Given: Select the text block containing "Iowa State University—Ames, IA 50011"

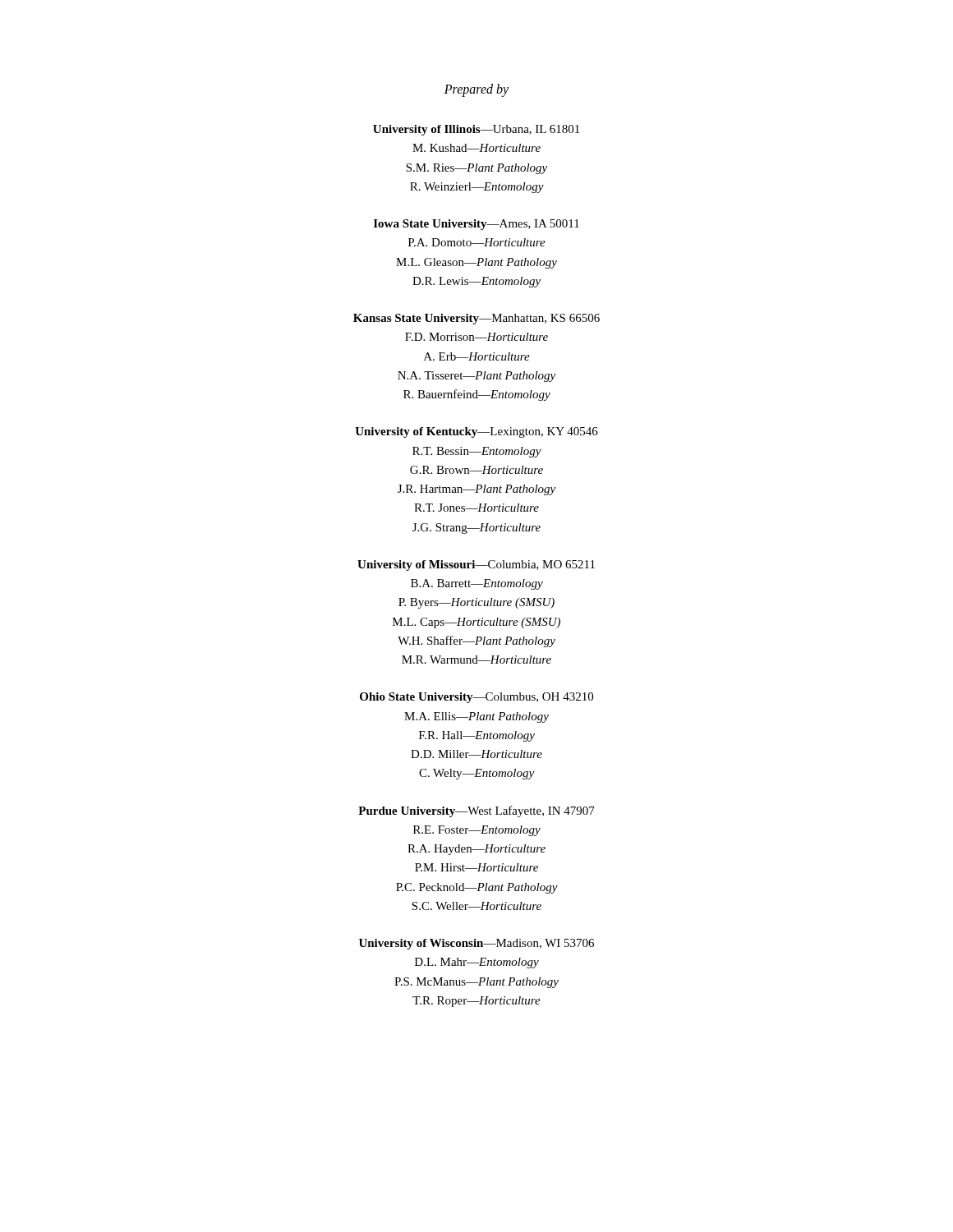Looking at the screenshot, I should 476,254.
